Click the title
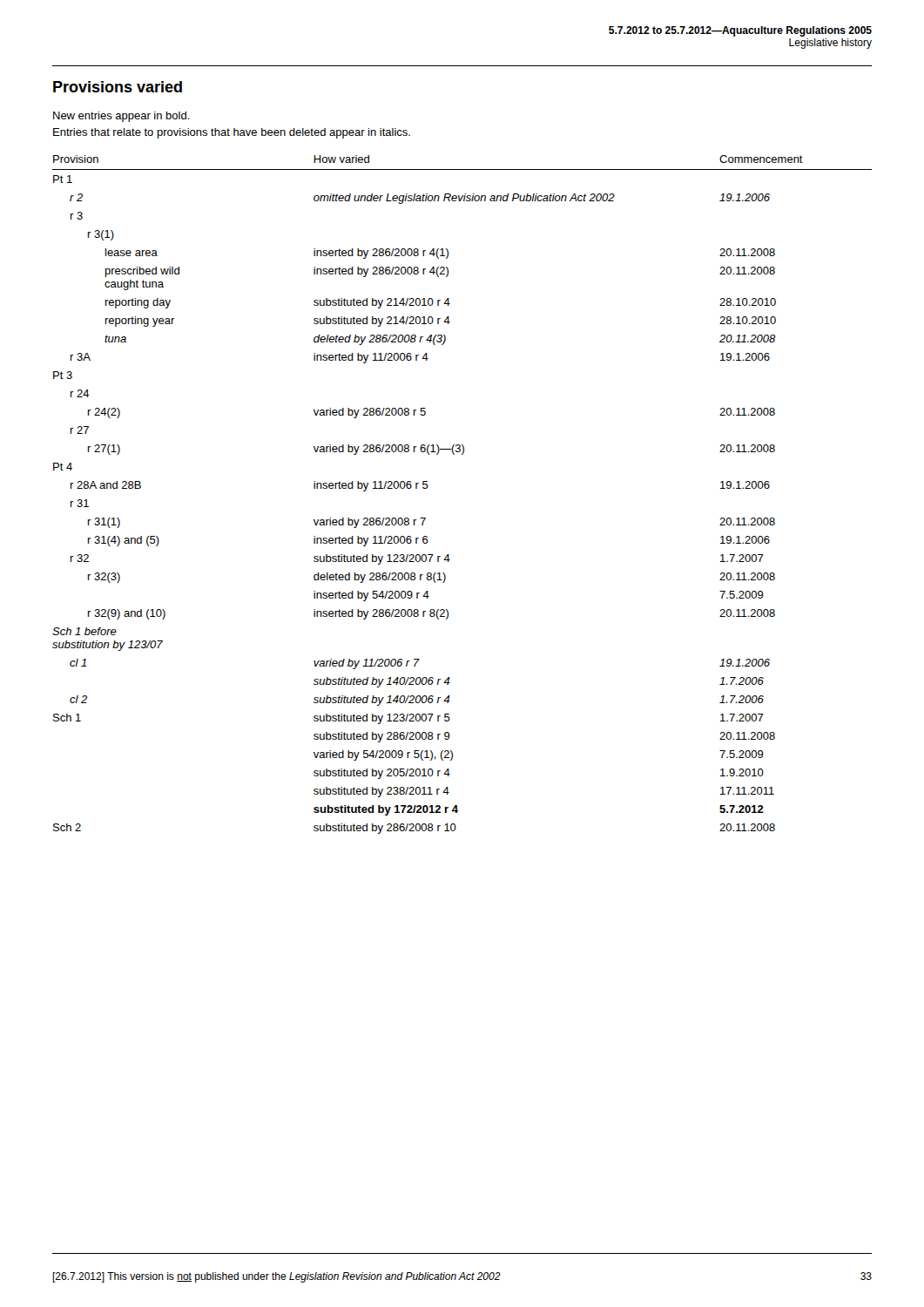924x1307 pixels. [x=118, y=87]
